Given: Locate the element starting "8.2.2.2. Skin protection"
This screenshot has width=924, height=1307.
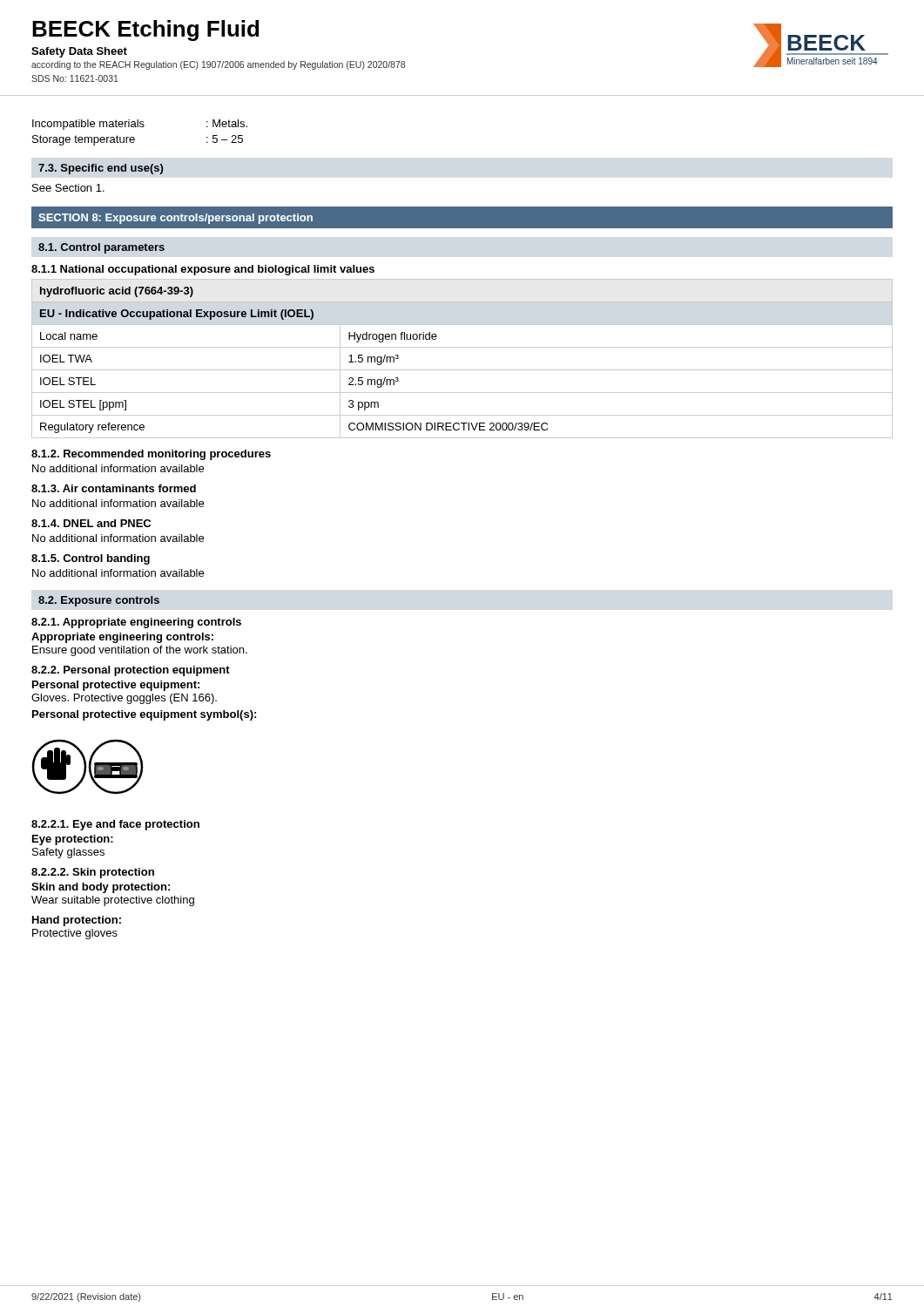Looking at the screenshot, I should (93, 872).
